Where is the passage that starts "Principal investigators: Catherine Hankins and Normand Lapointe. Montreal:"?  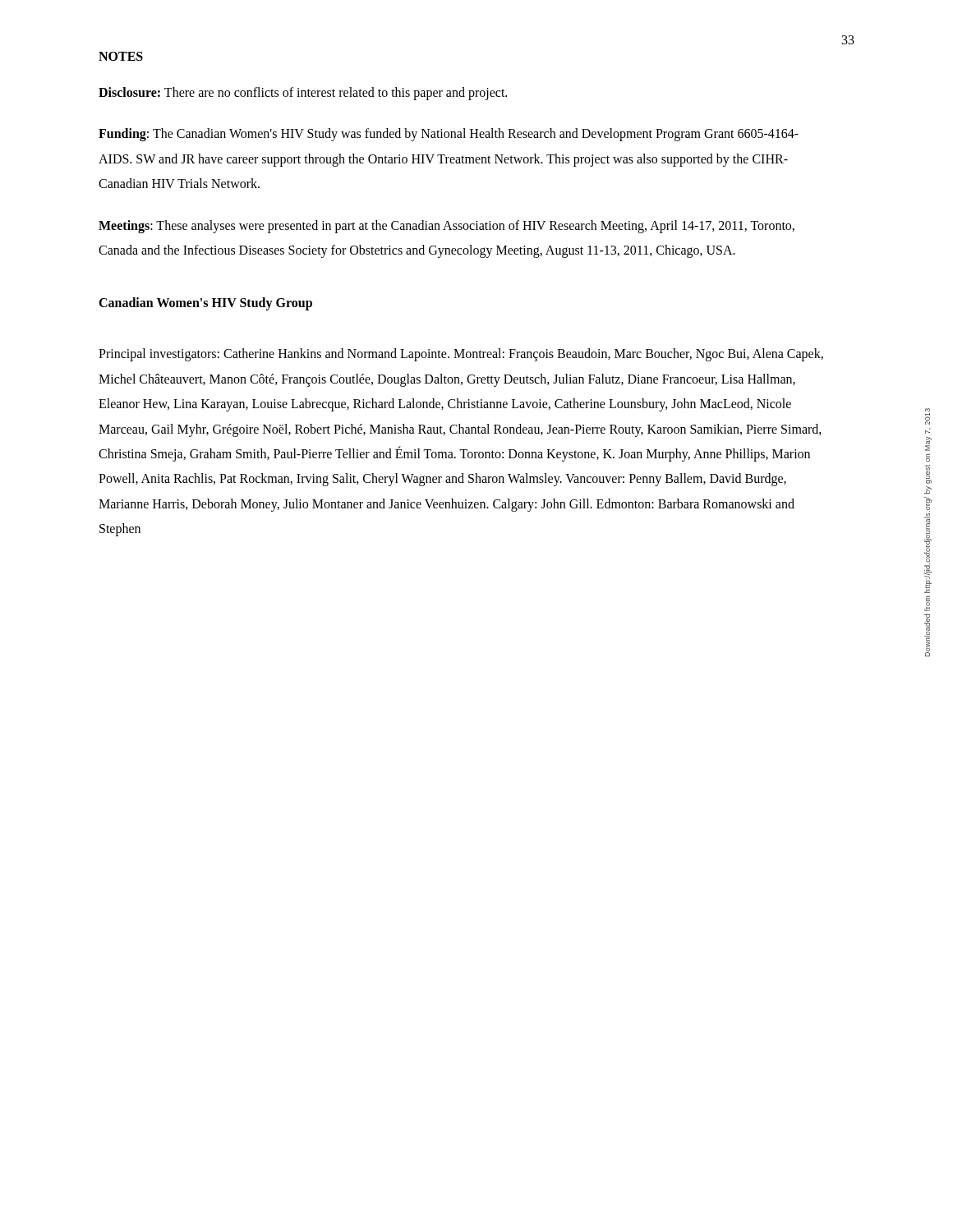coord(461,441)
